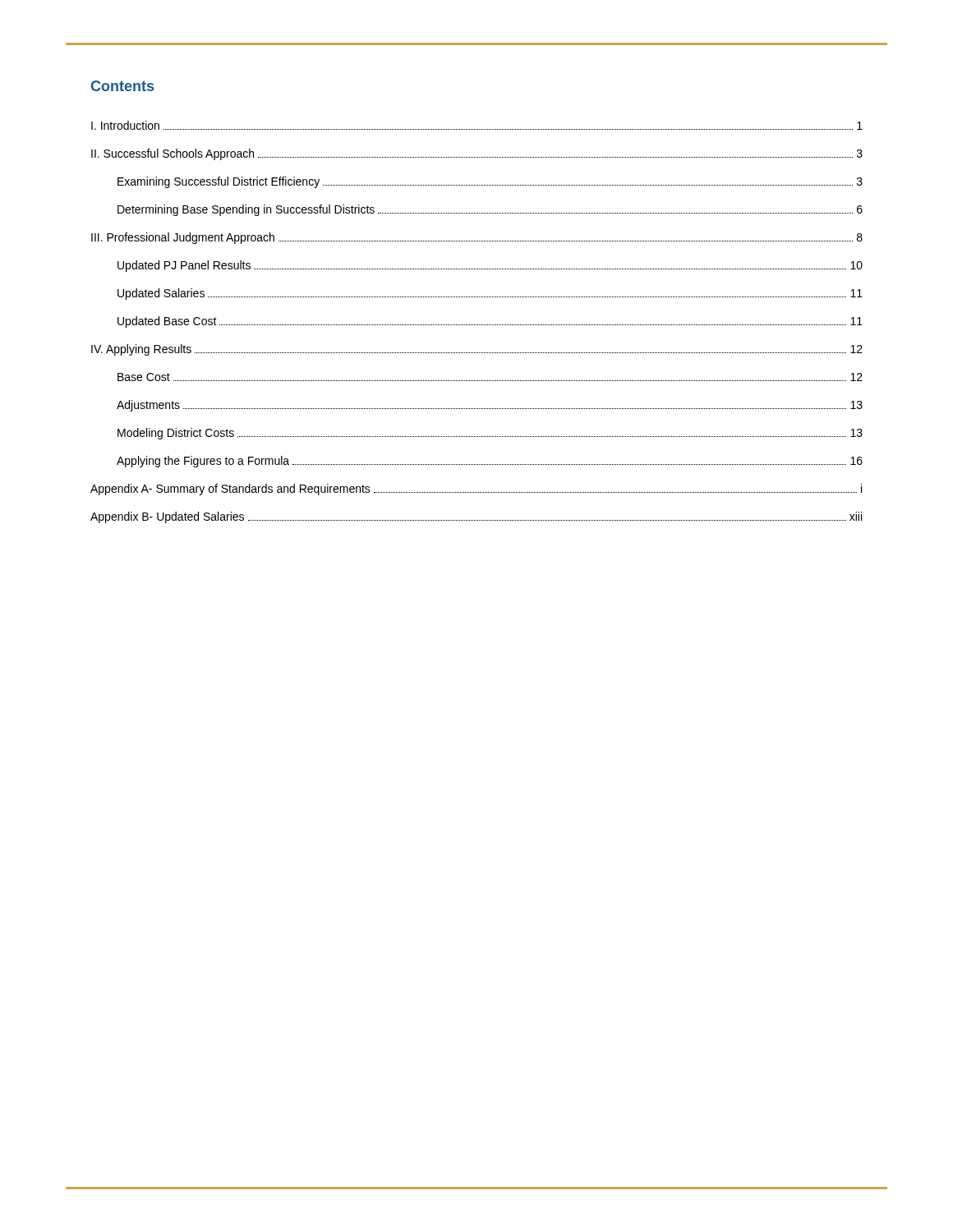Locate the list item containing "Appendix A- Summary"
The image size is (953, 1232).
[476, 489]
